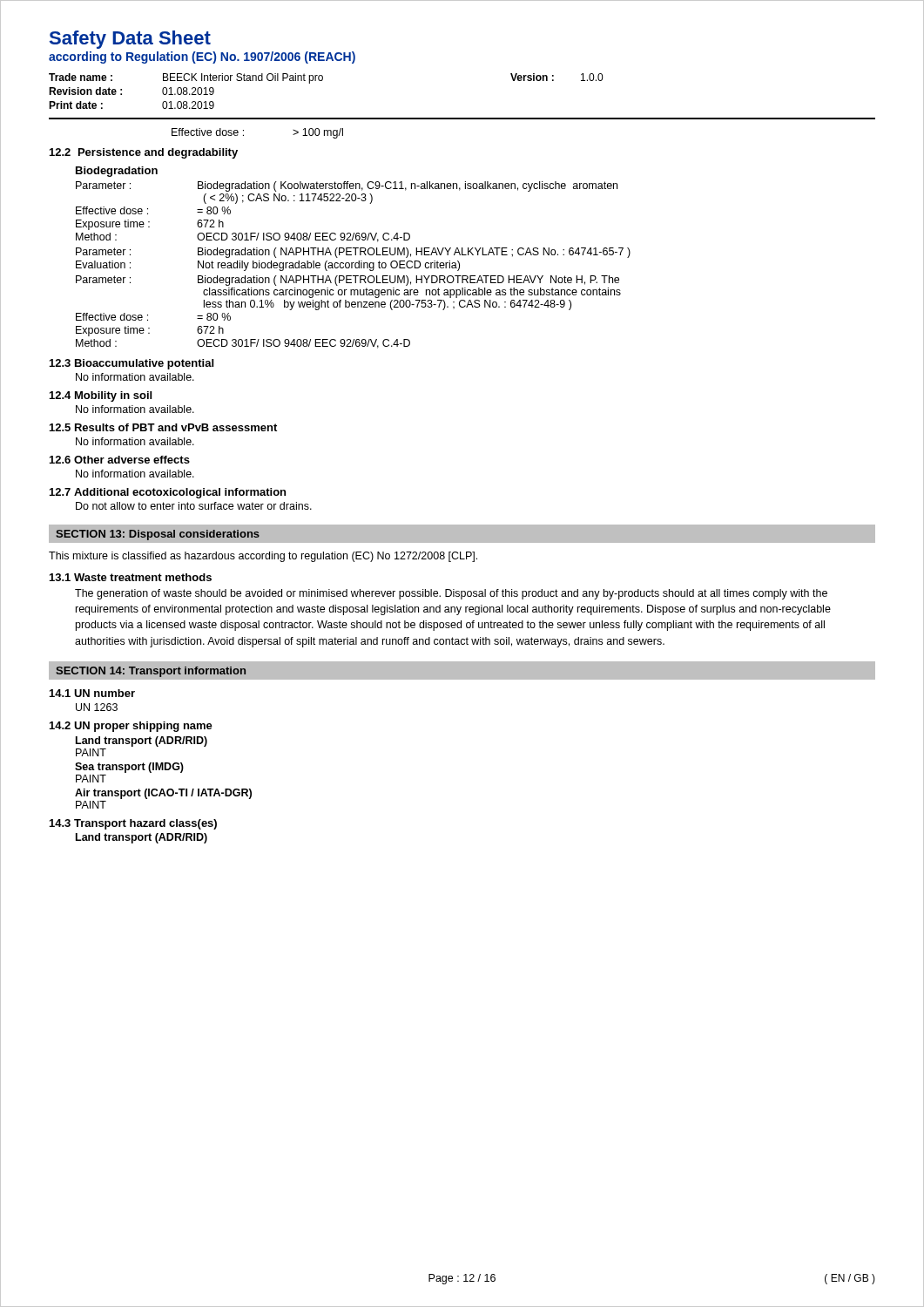924x1307 pixels.
Task: Click where it says "UN 1263"
Action: pyautogui.click(x=96, y=707)
